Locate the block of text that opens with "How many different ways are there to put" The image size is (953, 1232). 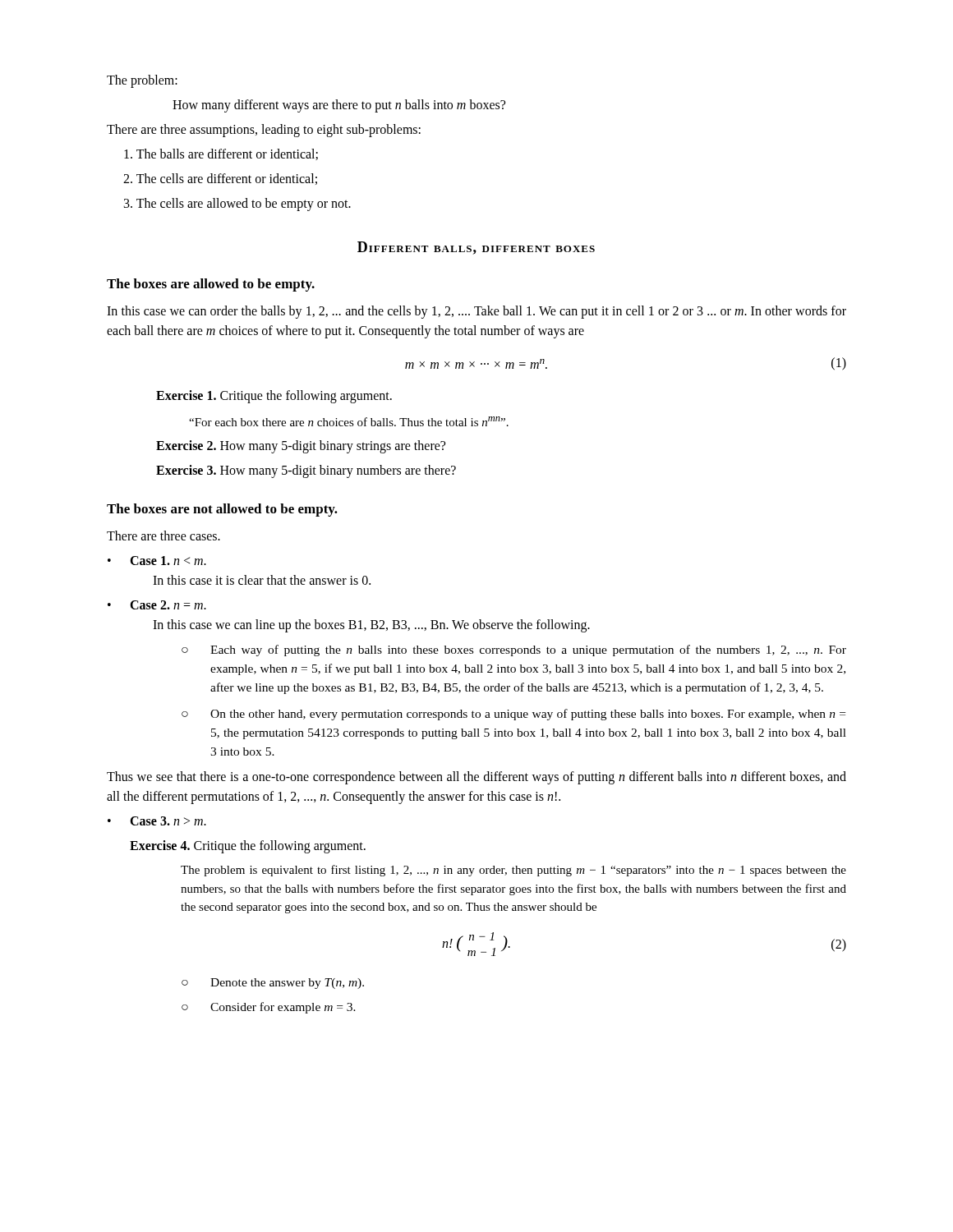pos(509,105)
